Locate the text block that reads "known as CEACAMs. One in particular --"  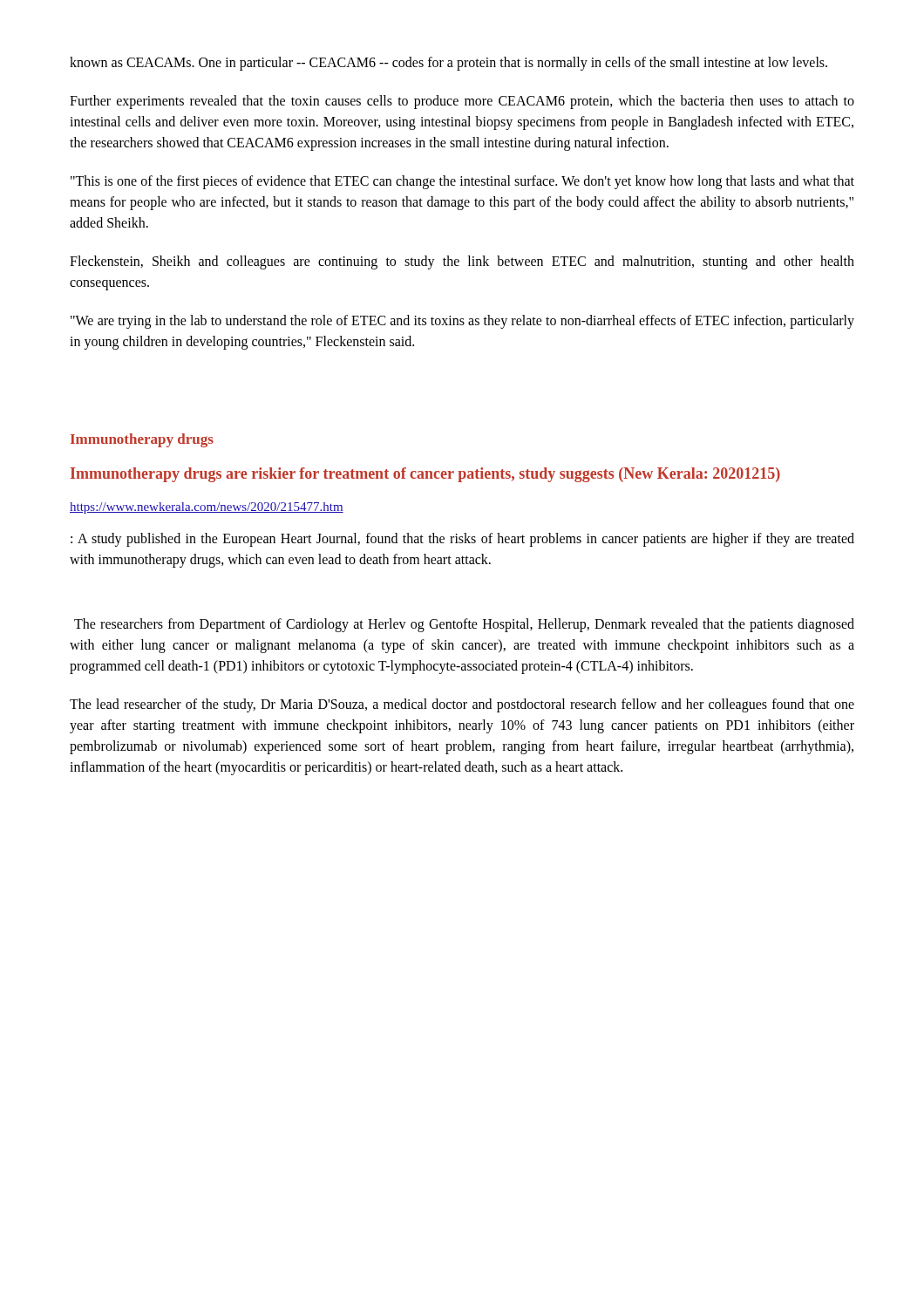[449, 62]
